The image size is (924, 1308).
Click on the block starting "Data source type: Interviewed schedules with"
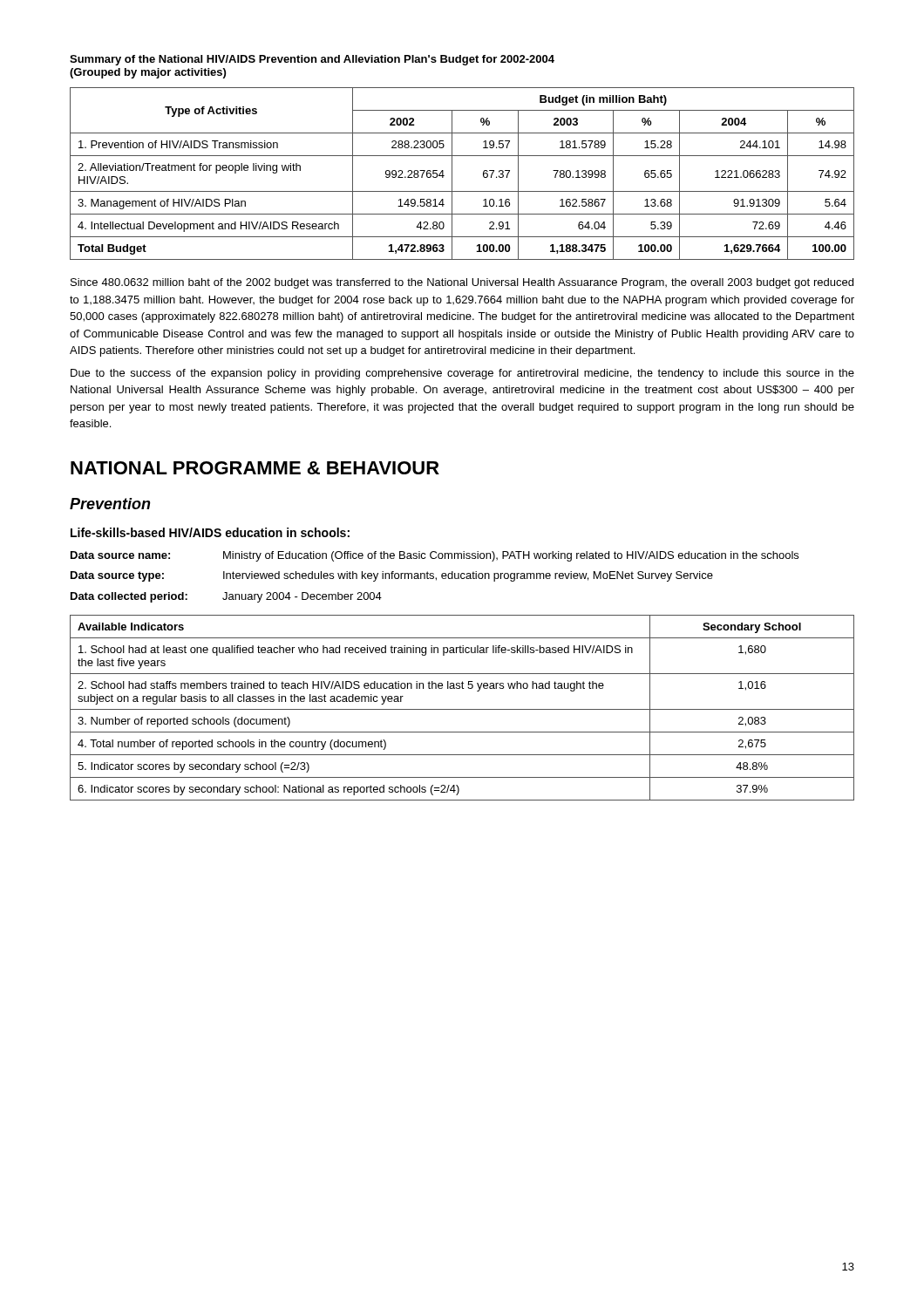coord(462,575)
